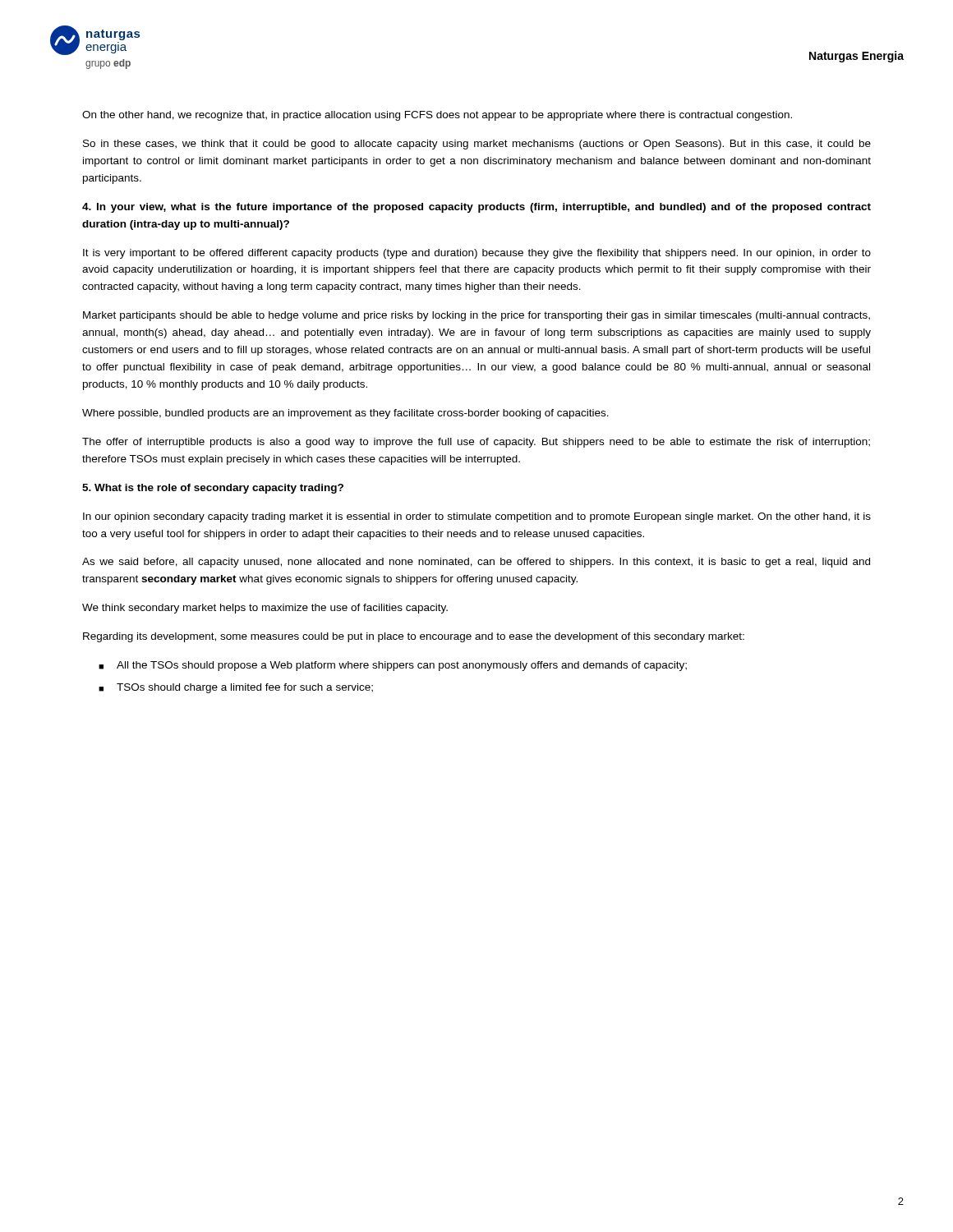Navigate to the block starting "As we said before, all capacity"
This screenshot has width=953, height=1232.
coord(476,570)
